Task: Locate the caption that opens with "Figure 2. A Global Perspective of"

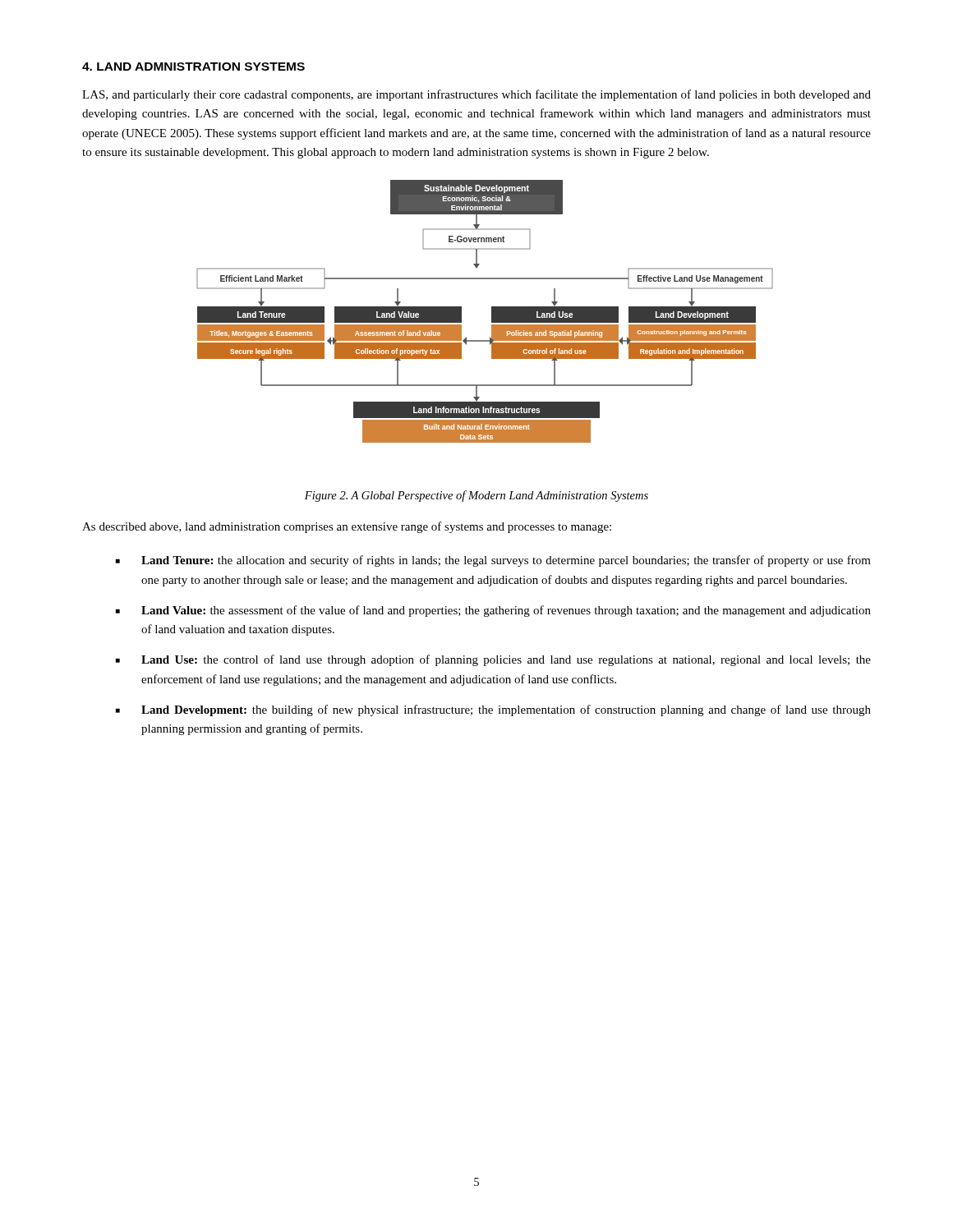Action: (x=476, y=495)
